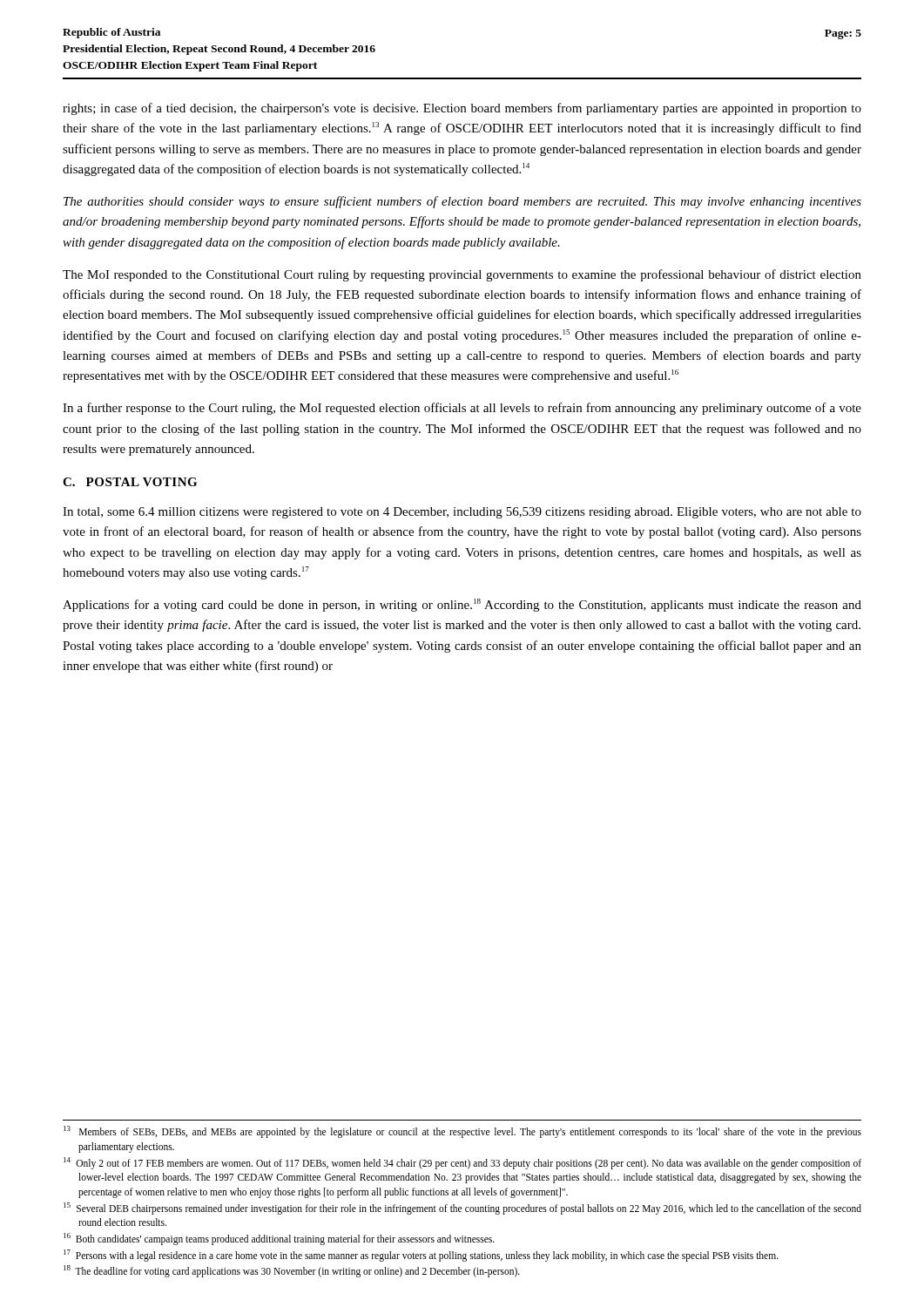Find the region starting "17 Persons with a legal residence"
This screenshot has height=1307, width=924.
462,1256
